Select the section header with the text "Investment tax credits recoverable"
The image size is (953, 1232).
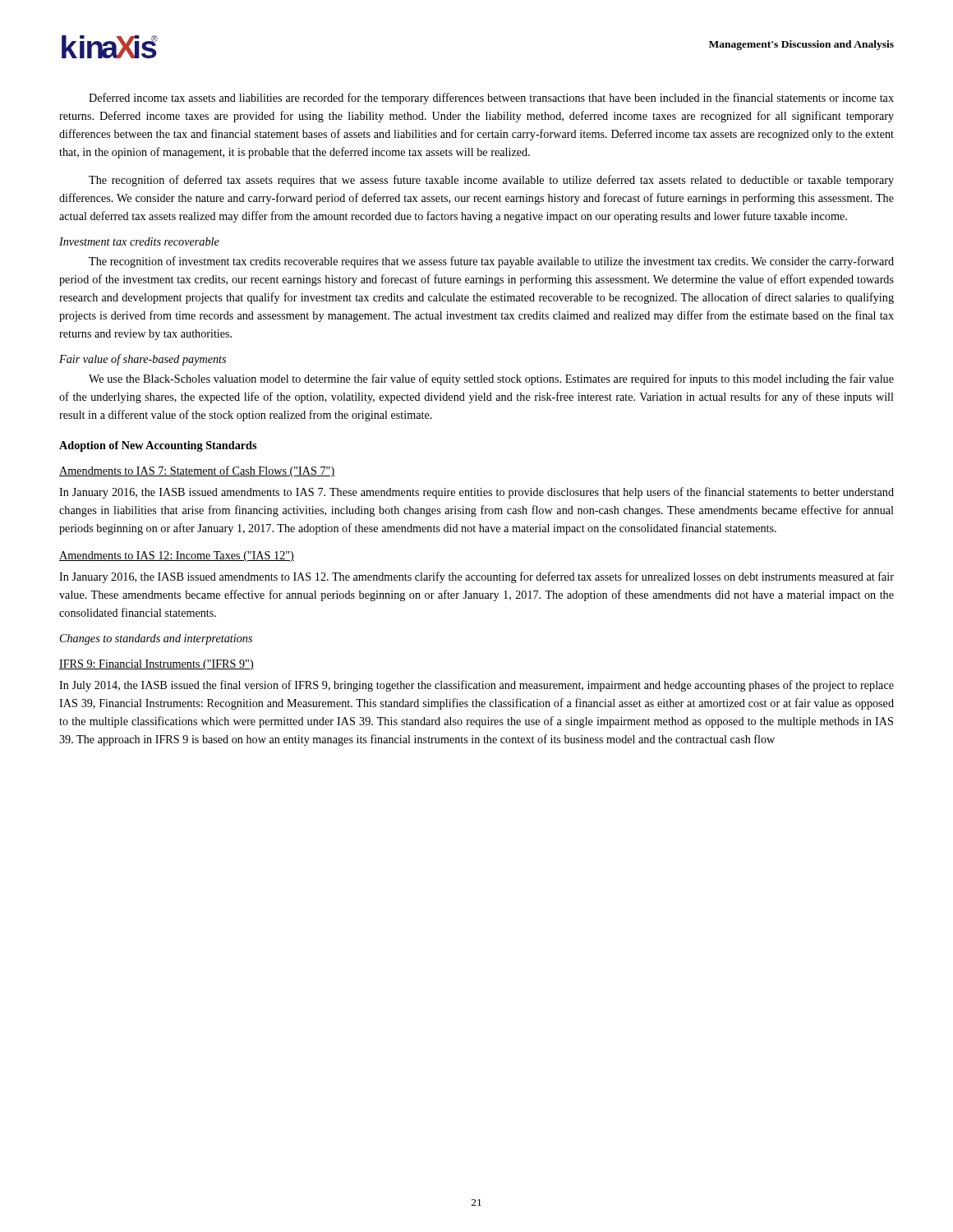(139, 241)
